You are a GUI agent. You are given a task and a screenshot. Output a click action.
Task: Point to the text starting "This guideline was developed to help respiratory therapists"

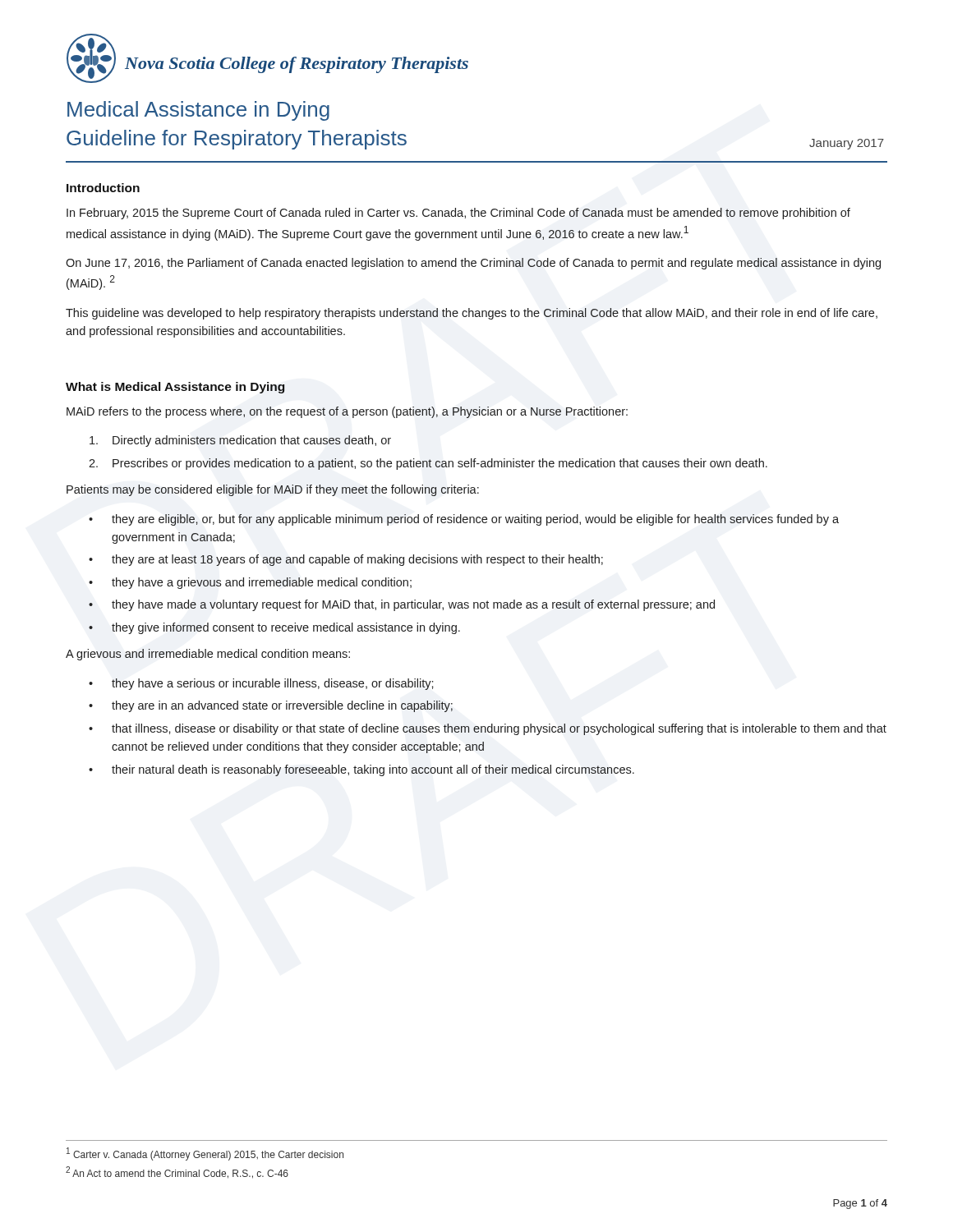472,322
